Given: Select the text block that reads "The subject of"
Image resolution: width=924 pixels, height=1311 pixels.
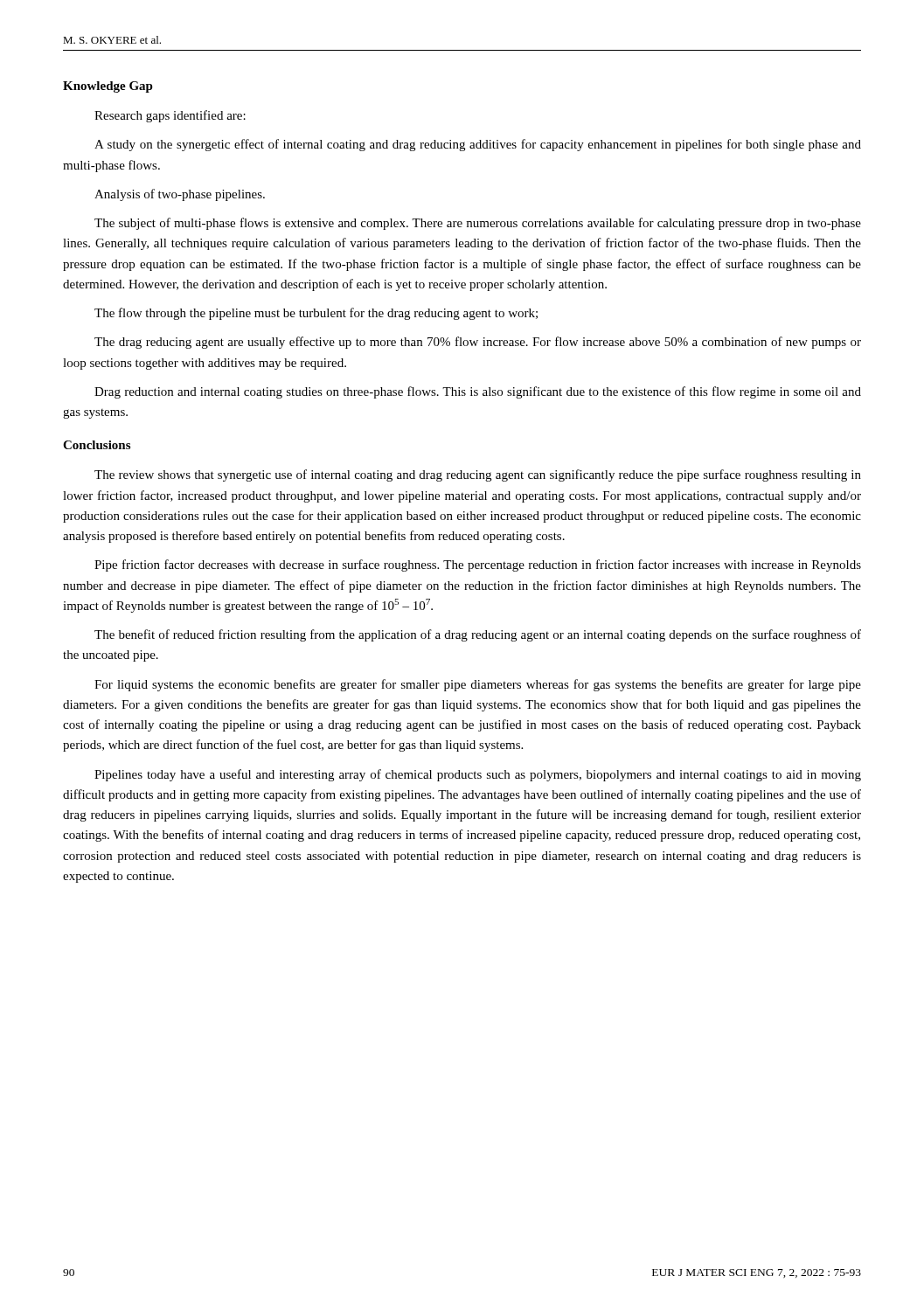Looking at the screenshot, I should coord(462,253).
